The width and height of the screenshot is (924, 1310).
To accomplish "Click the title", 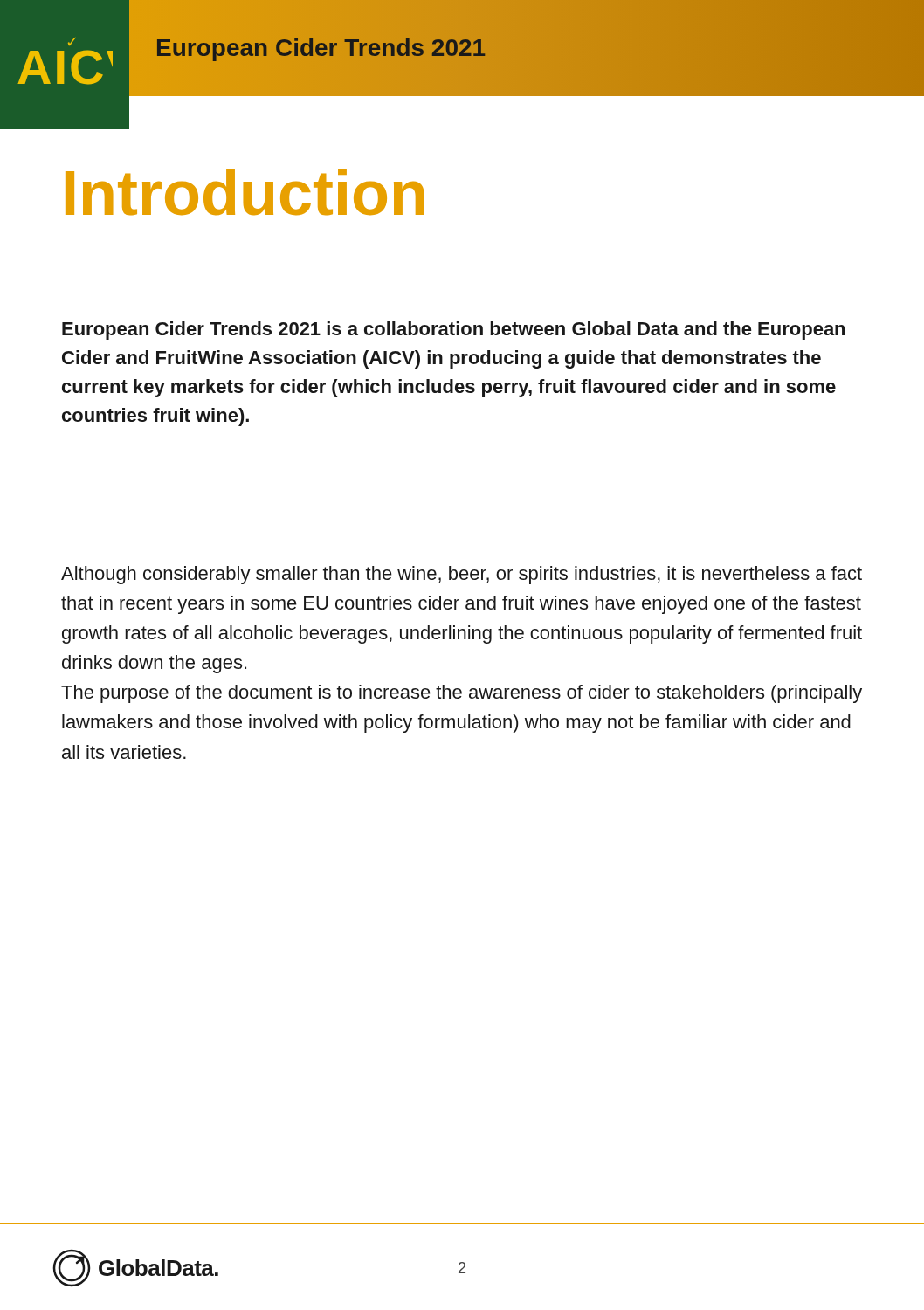I will coord(462,195).
